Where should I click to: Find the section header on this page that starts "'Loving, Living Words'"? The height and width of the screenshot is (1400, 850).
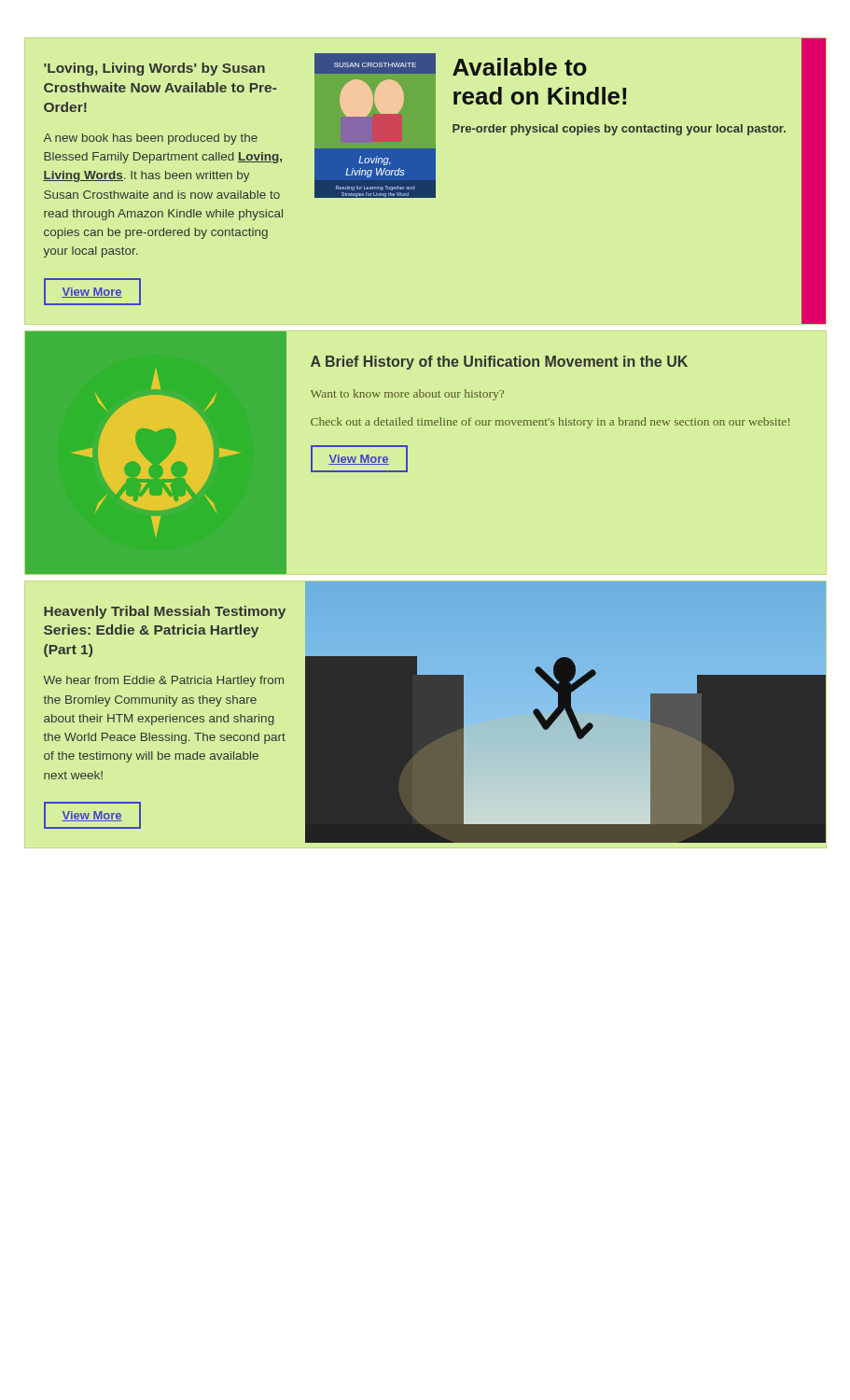[x=165, y=88]
